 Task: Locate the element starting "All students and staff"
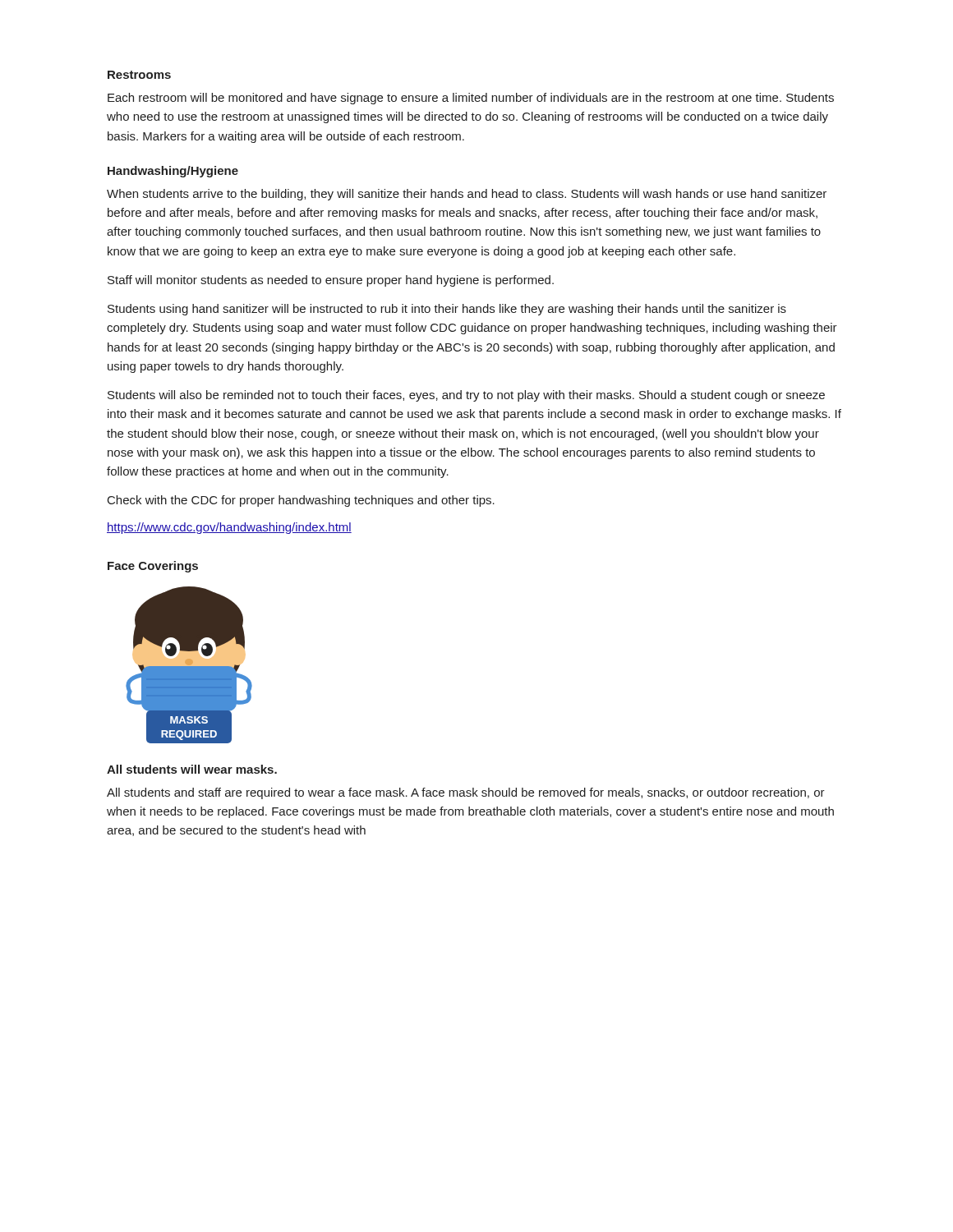[471, 811]
